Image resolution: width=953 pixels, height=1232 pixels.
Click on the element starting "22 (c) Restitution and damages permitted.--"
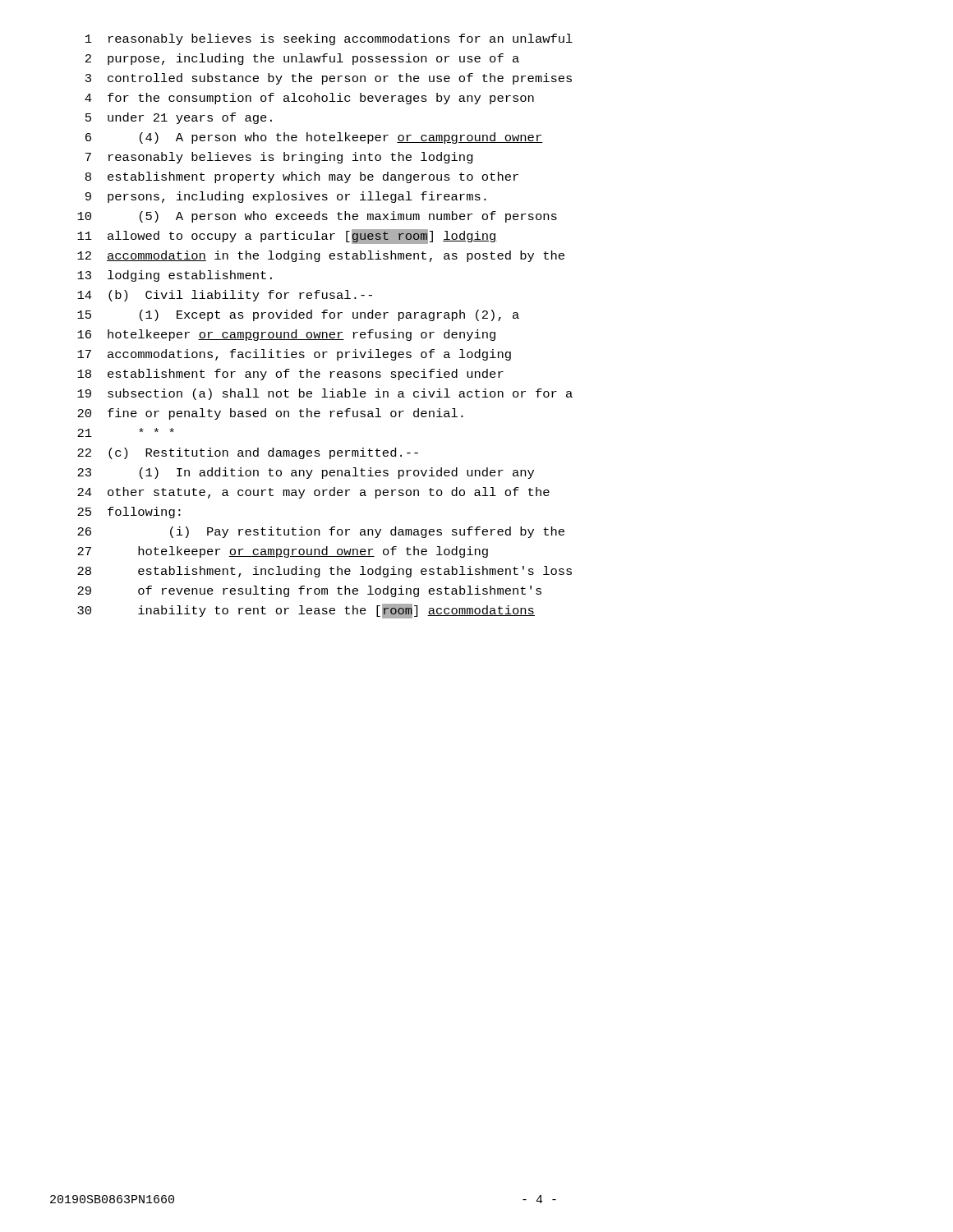[x=248, y=453]
